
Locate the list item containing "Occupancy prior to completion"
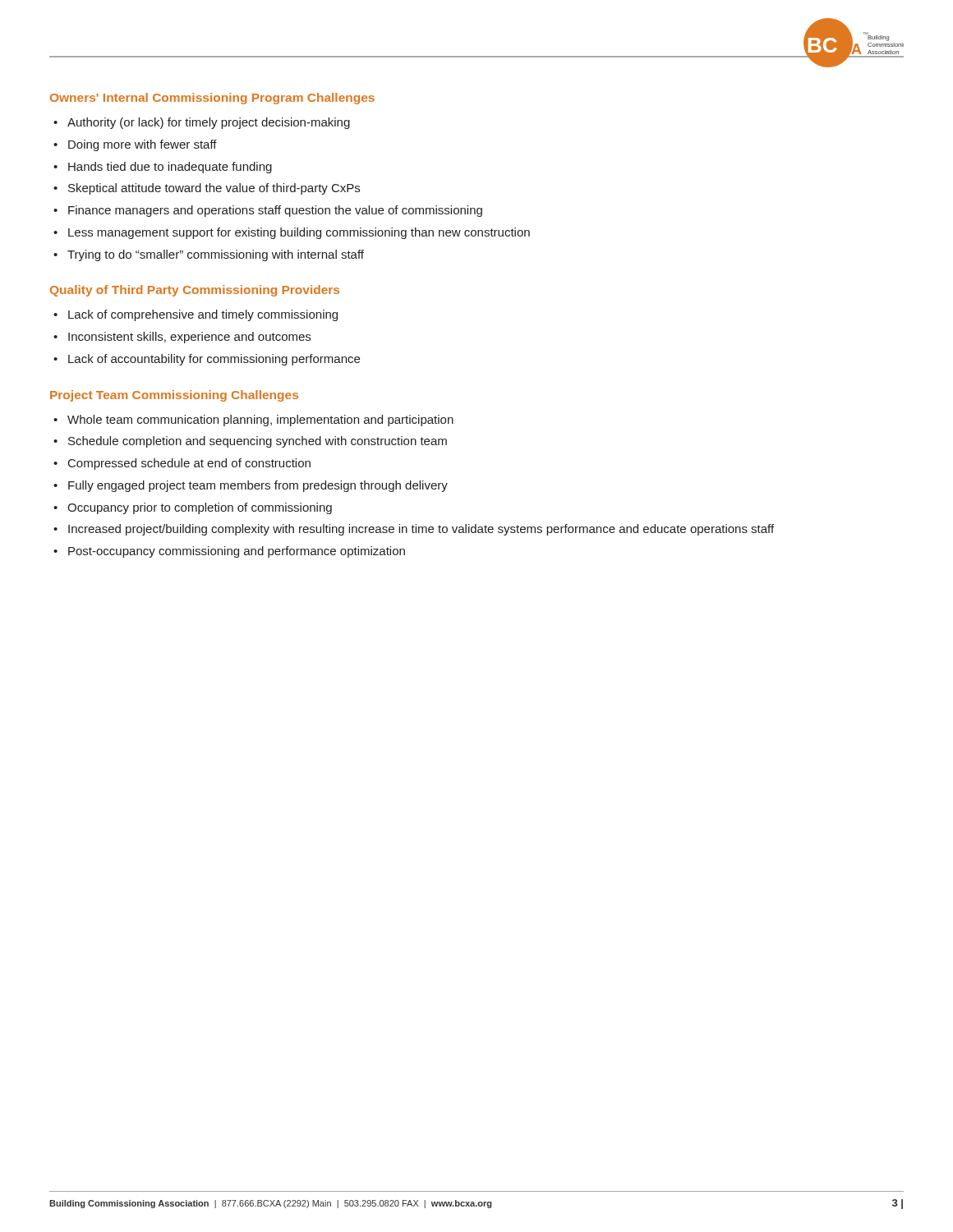coord(200,507)
